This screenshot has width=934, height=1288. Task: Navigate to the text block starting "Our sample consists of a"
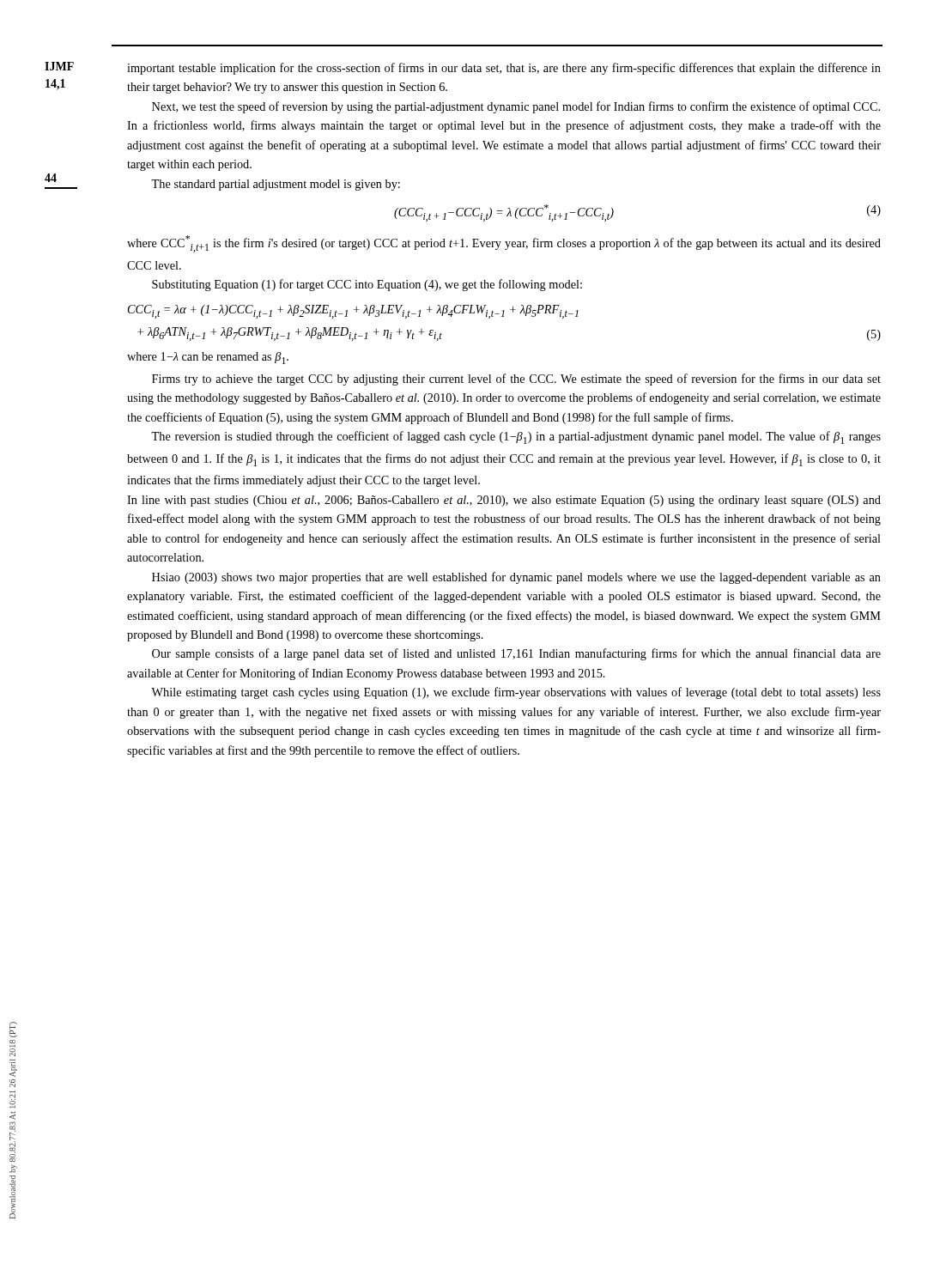(x=504, y=664)
